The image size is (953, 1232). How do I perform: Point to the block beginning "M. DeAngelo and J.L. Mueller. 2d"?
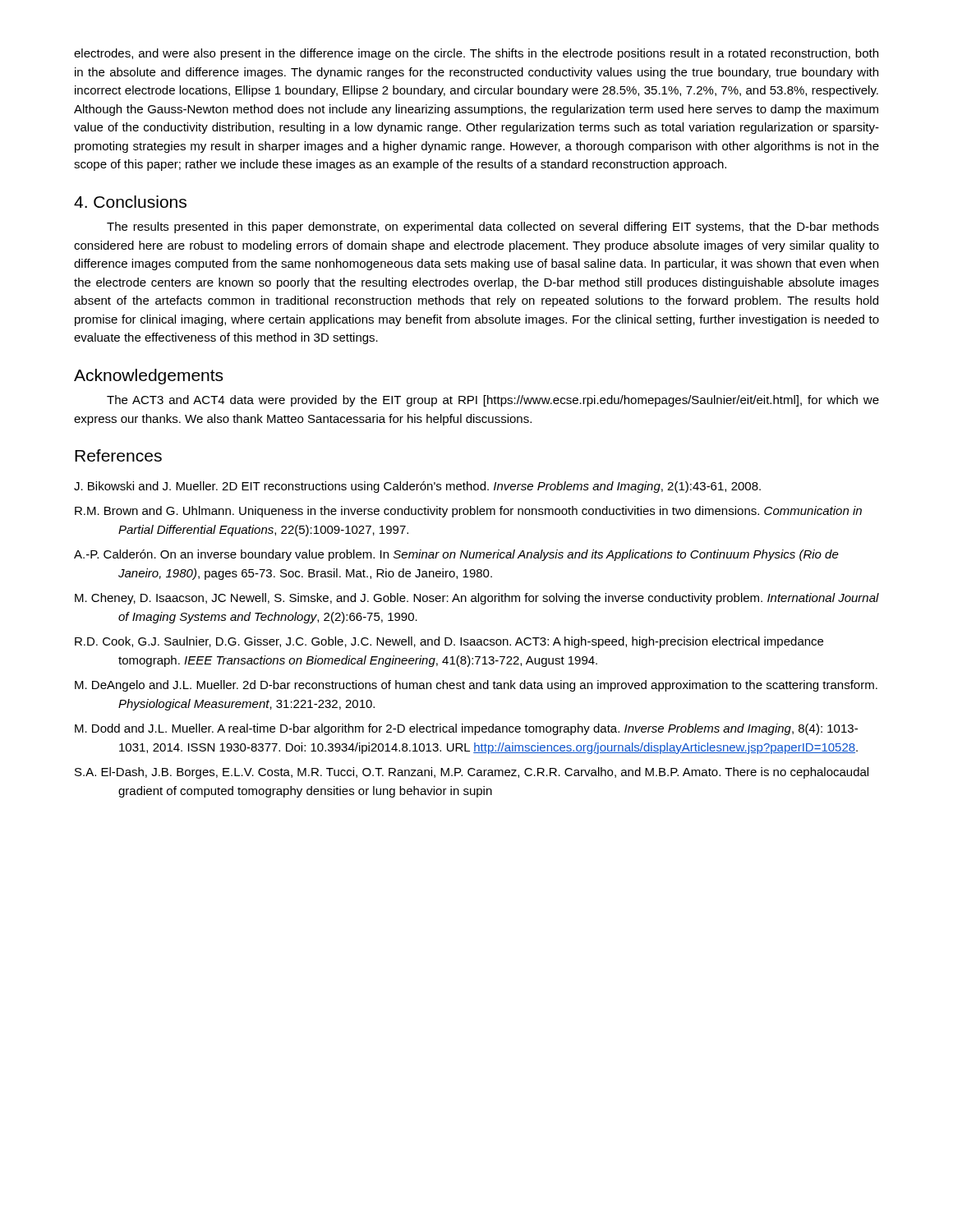476,694
